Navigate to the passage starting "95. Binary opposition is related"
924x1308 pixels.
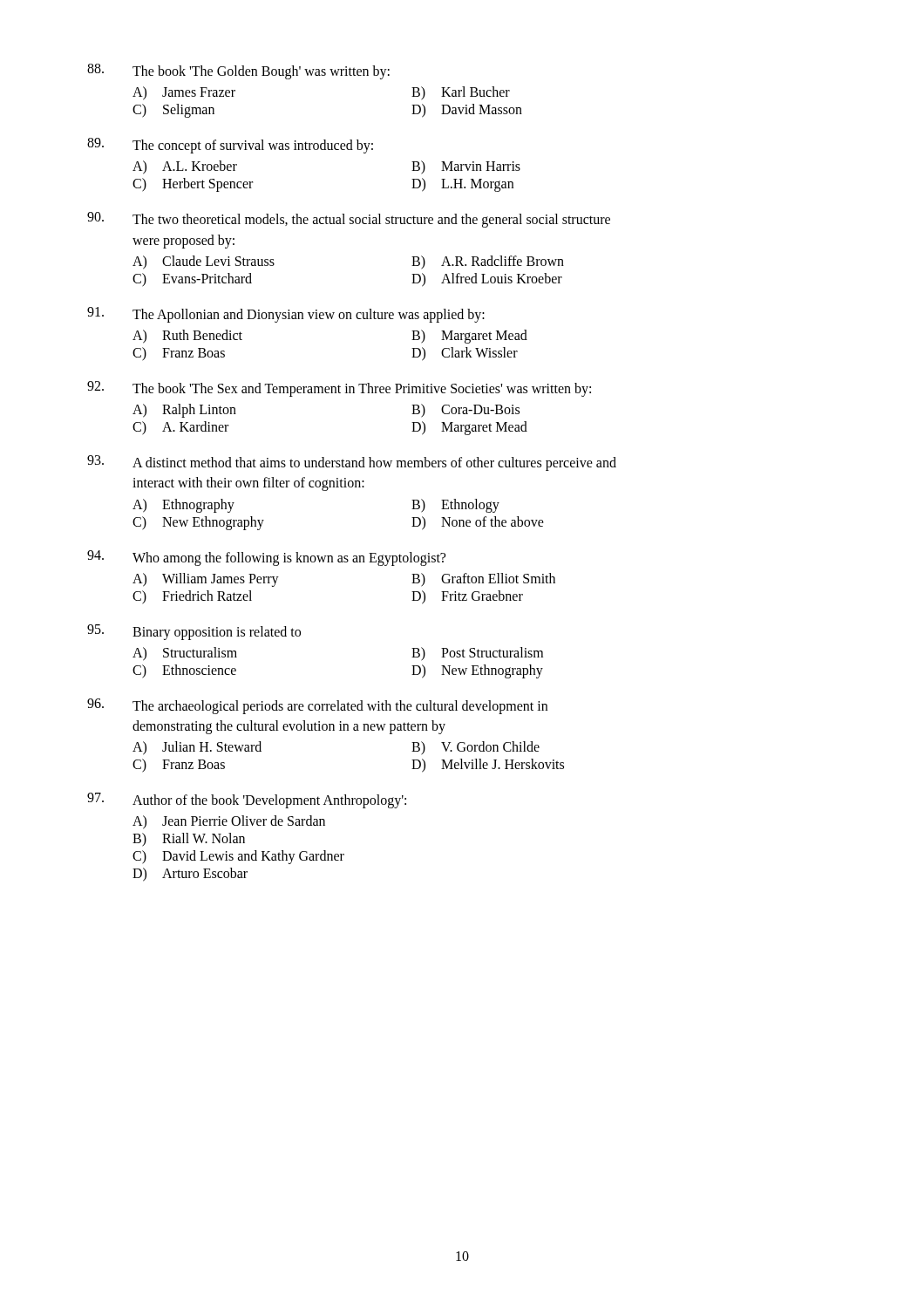pos(462,651)
